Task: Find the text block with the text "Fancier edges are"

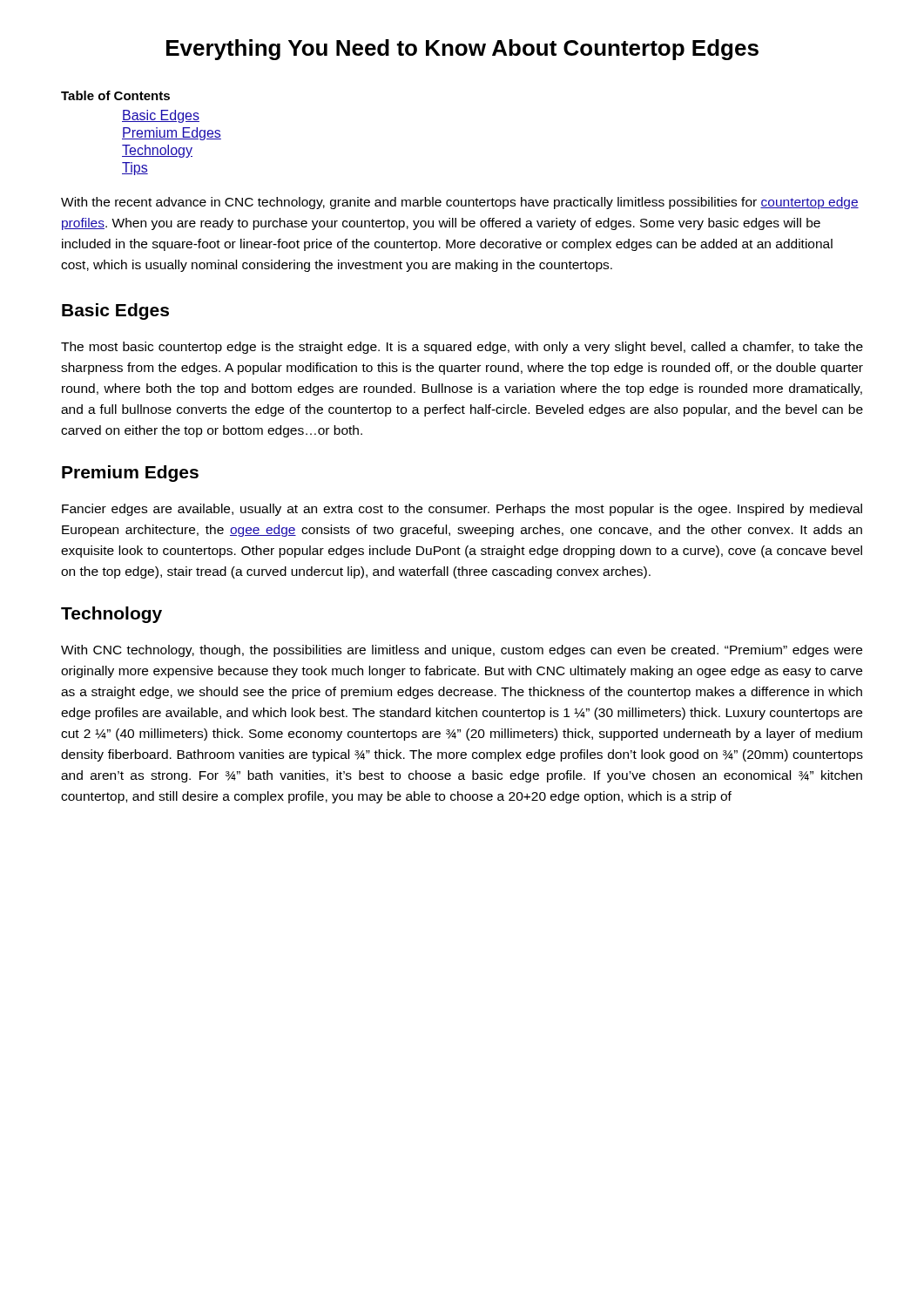Action: click(462, 540)
